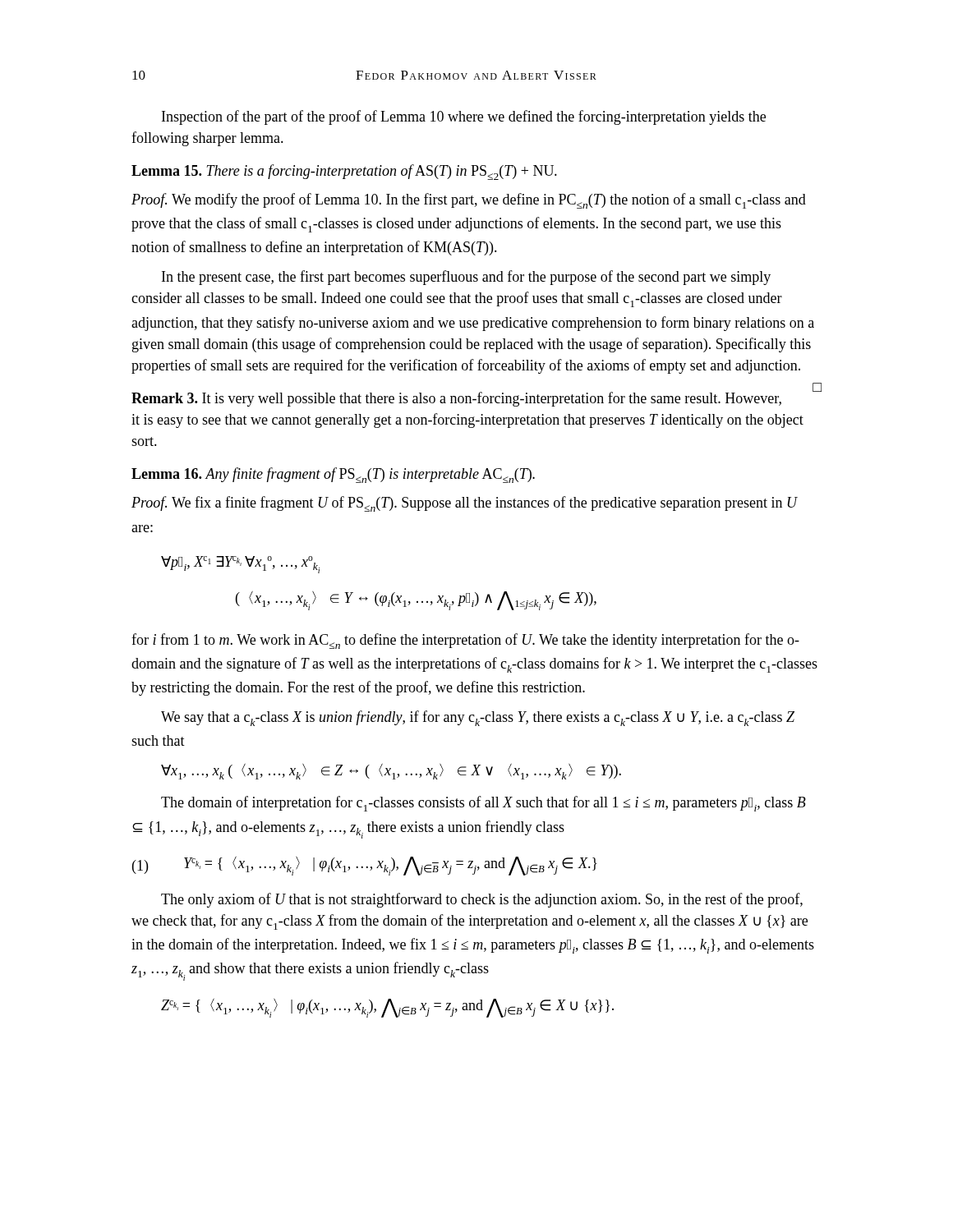Locate the text block that reads "Proof. We modify the proof of"
This screenshot has height=1232, width=953.
[x=476, y=224]
